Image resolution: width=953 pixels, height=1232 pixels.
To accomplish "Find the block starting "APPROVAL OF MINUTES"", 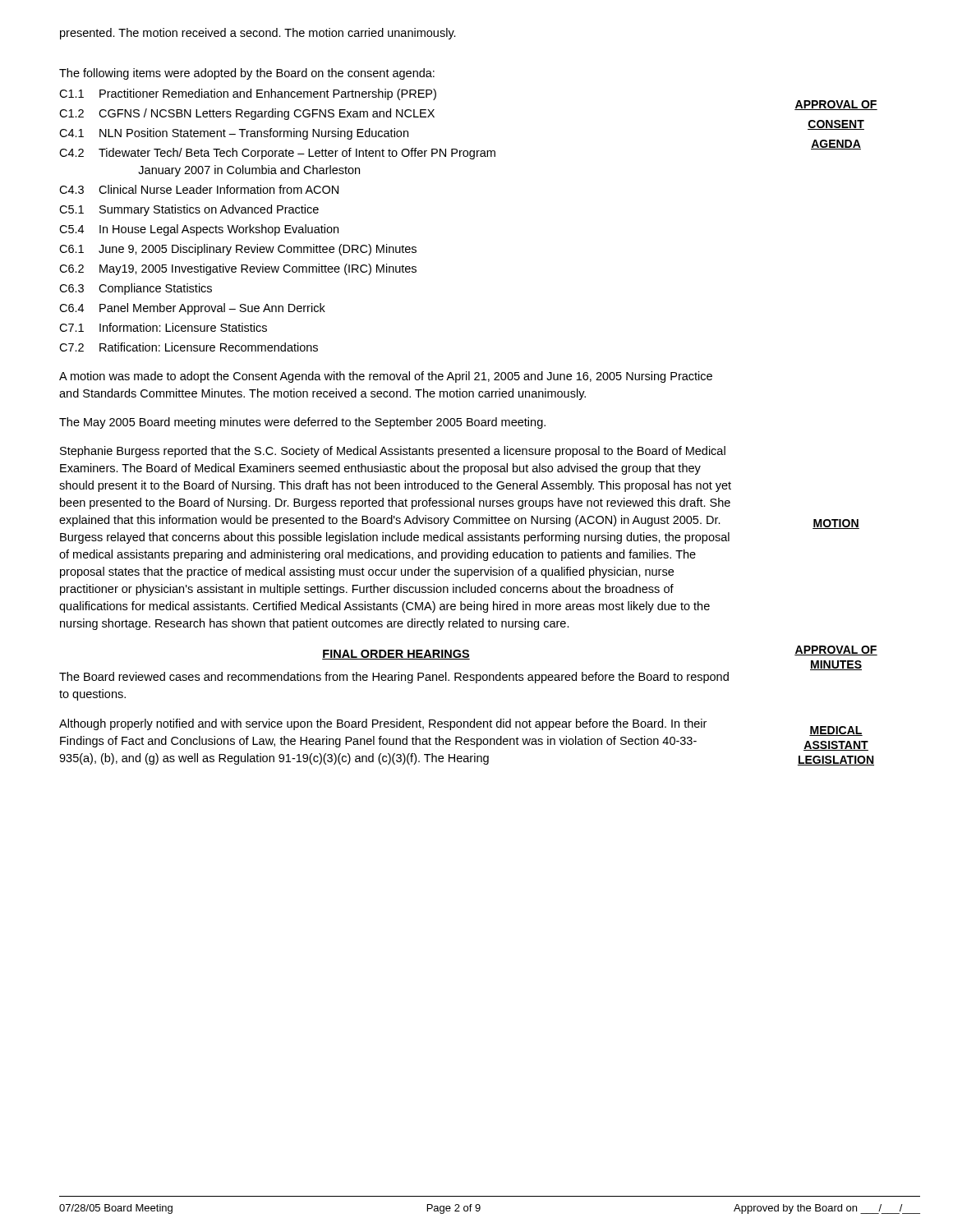I will click(x=836, y=657).
